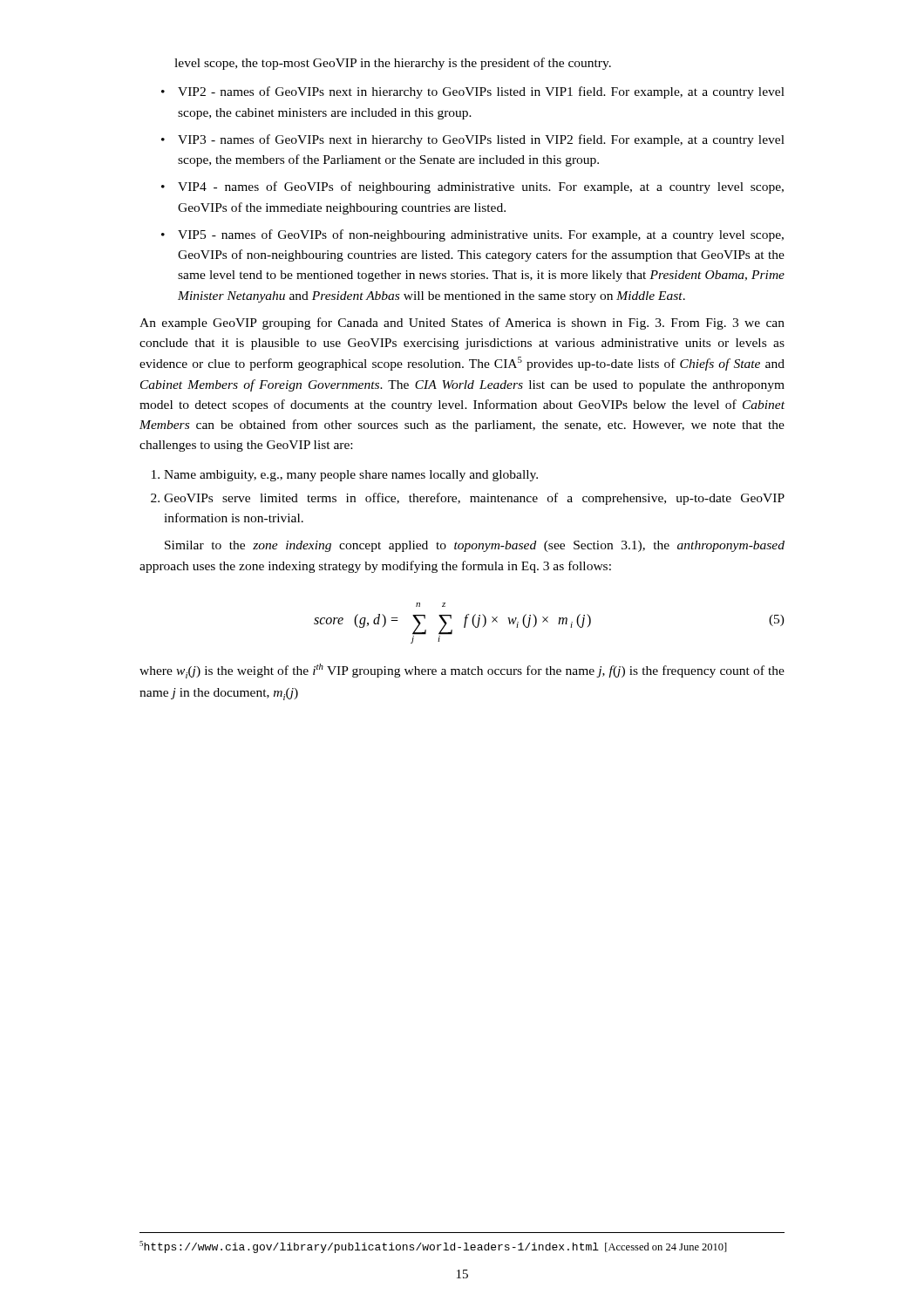Find the text block starting "VIP5 - names of GeoVIPs of non-neighbouring"
924x1308 pixels.
click(471, 264)
